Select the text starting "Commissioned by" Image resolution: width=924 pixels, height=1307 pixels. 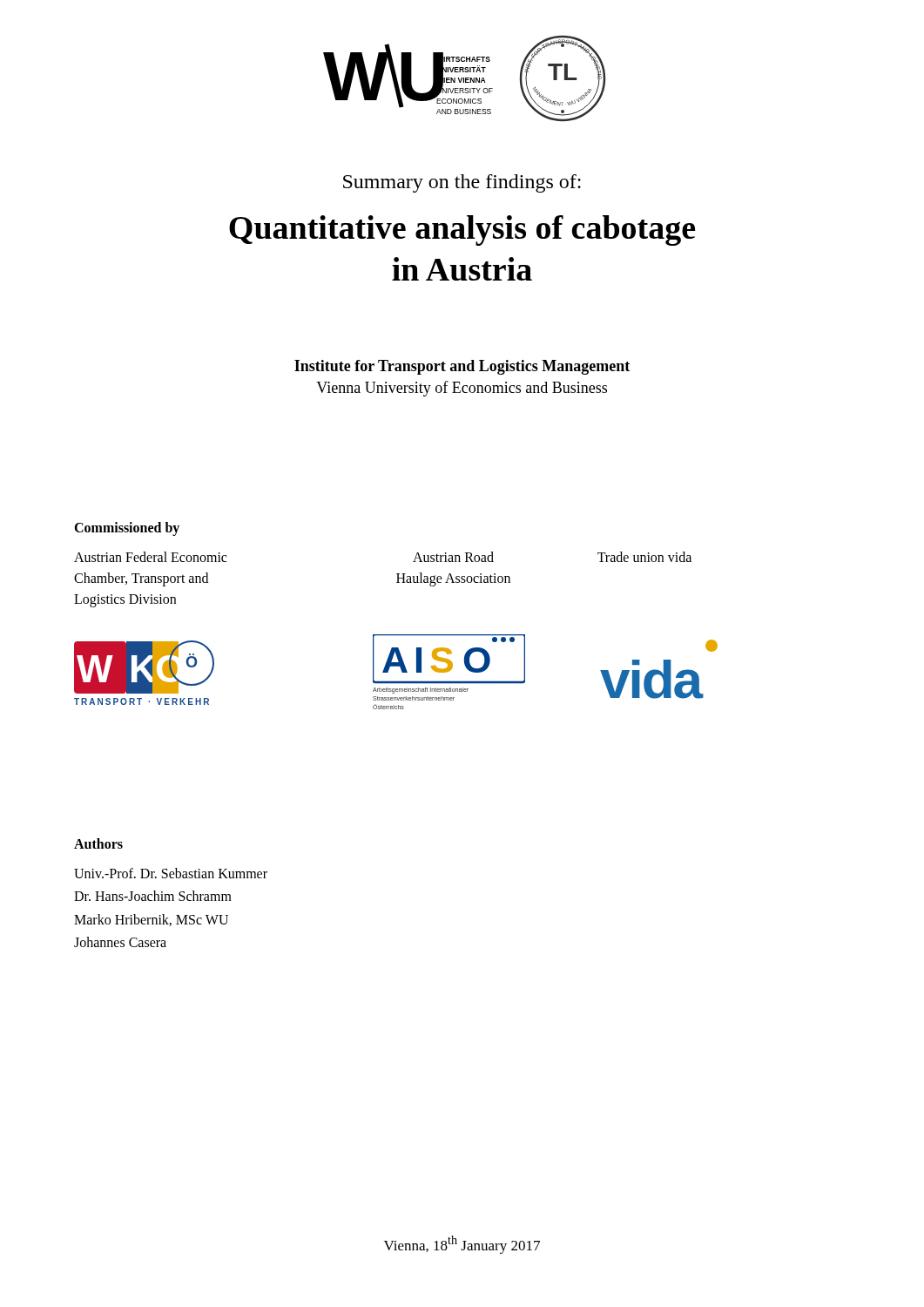pos(127,528)
